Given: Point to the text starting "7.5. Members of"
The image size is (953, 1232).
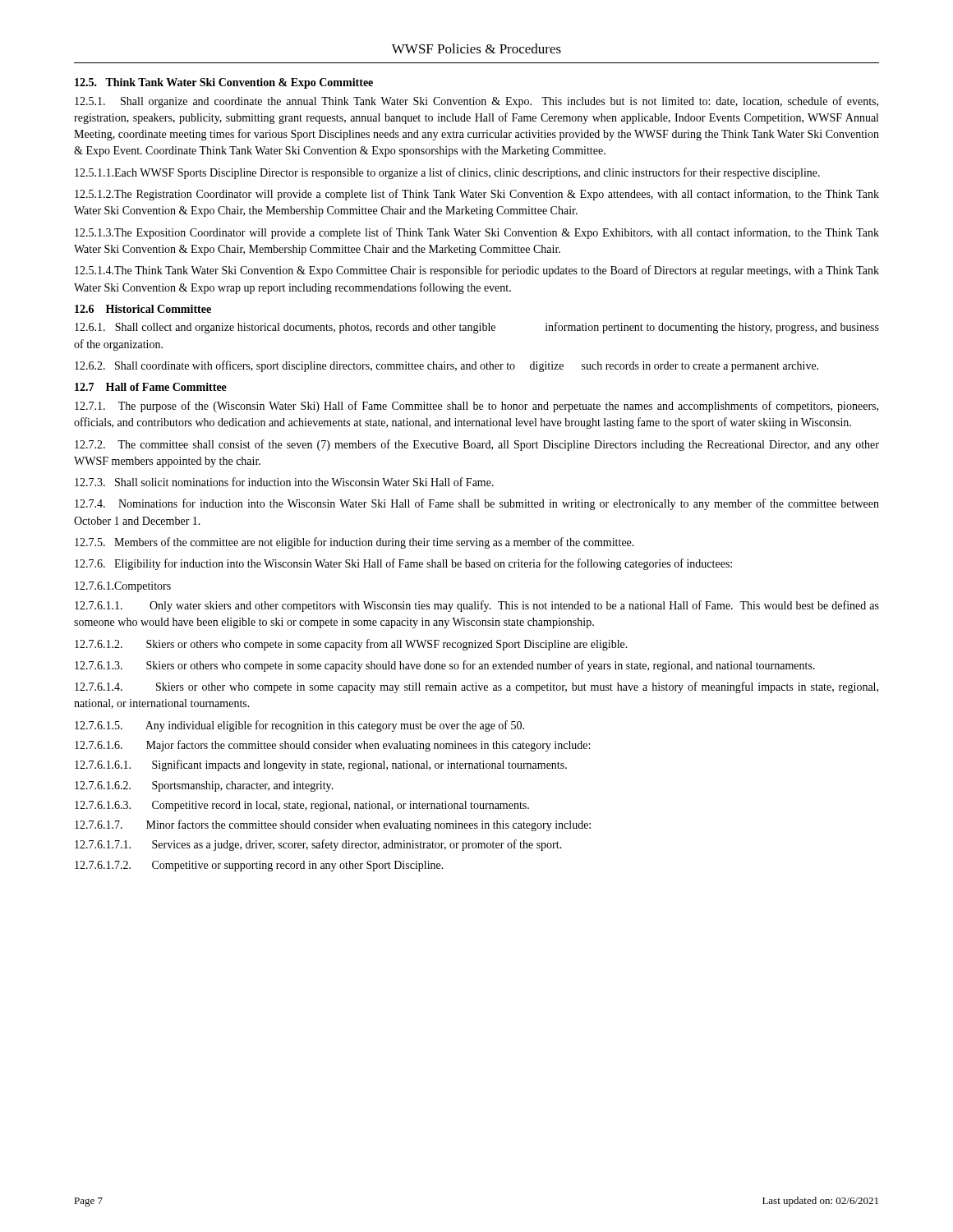Looking at the screenshot, I should point(354,542).
